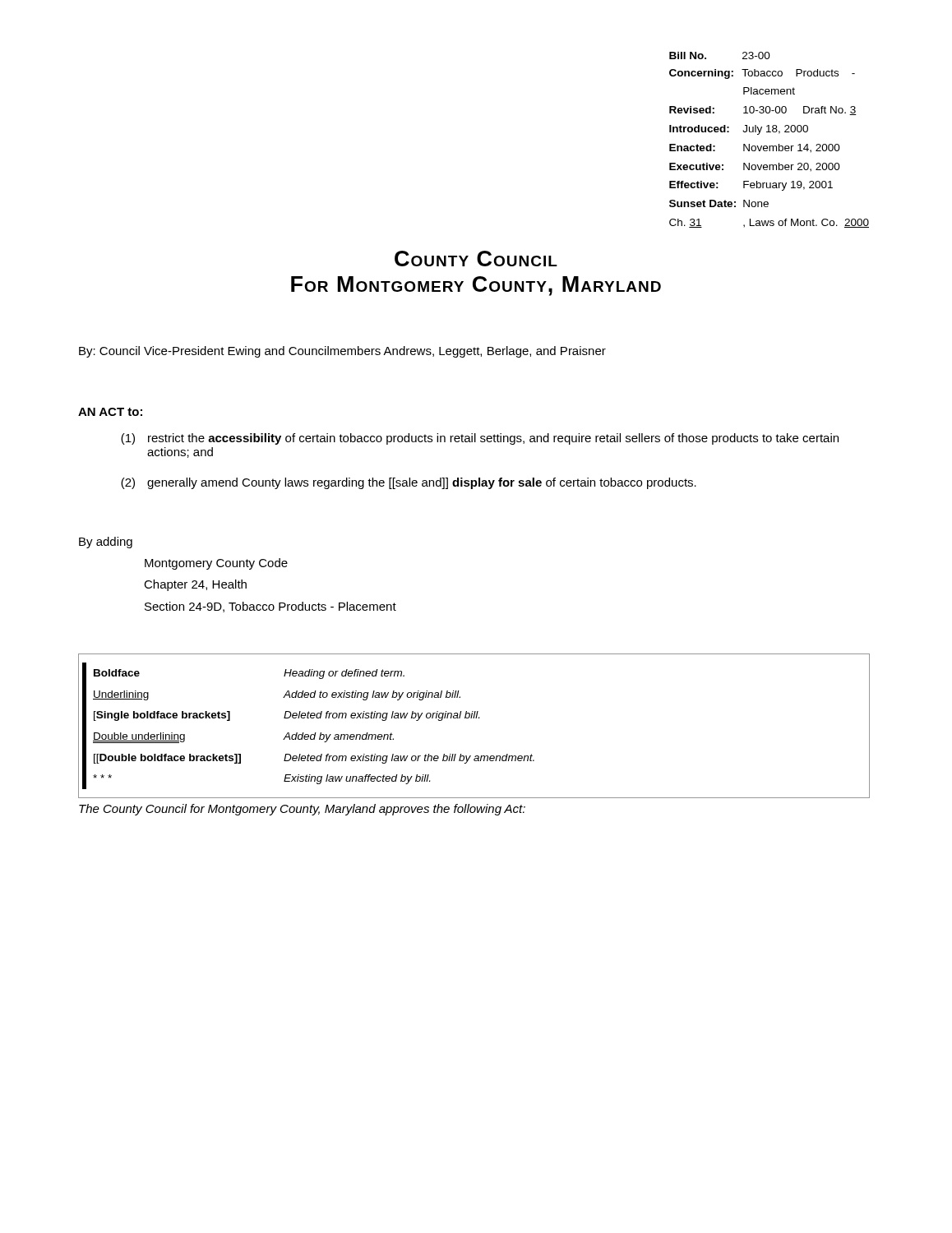The height and width of the screenshot is (1233, 952).
Task: Click on the element starting "By adding"
Action: tap(106, 541)
